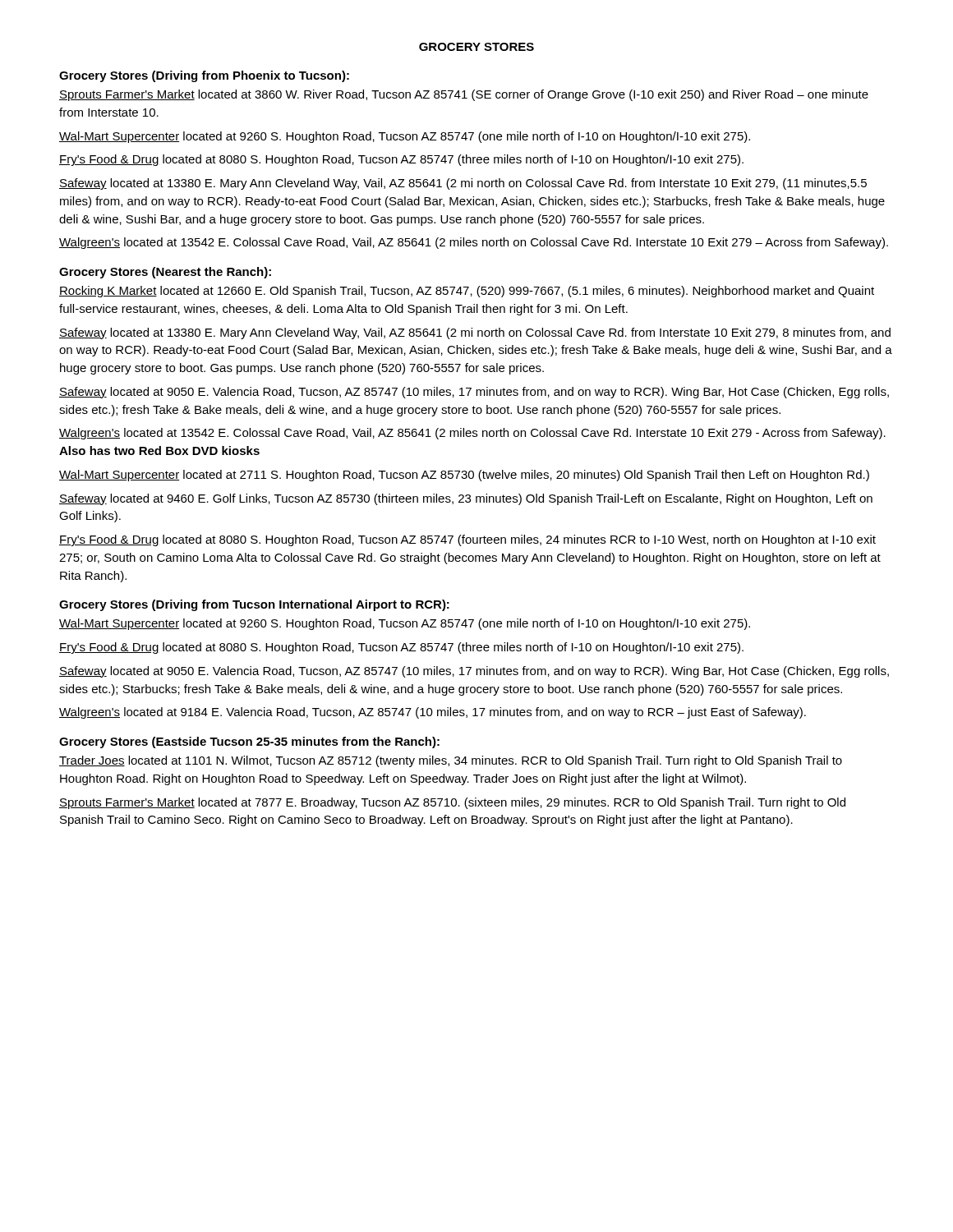Click the passage that begins "Sprouts Farmer's Market located at 3860 W."
Image resolution: width=953 pixels, height=1232 pixels.
464,103
